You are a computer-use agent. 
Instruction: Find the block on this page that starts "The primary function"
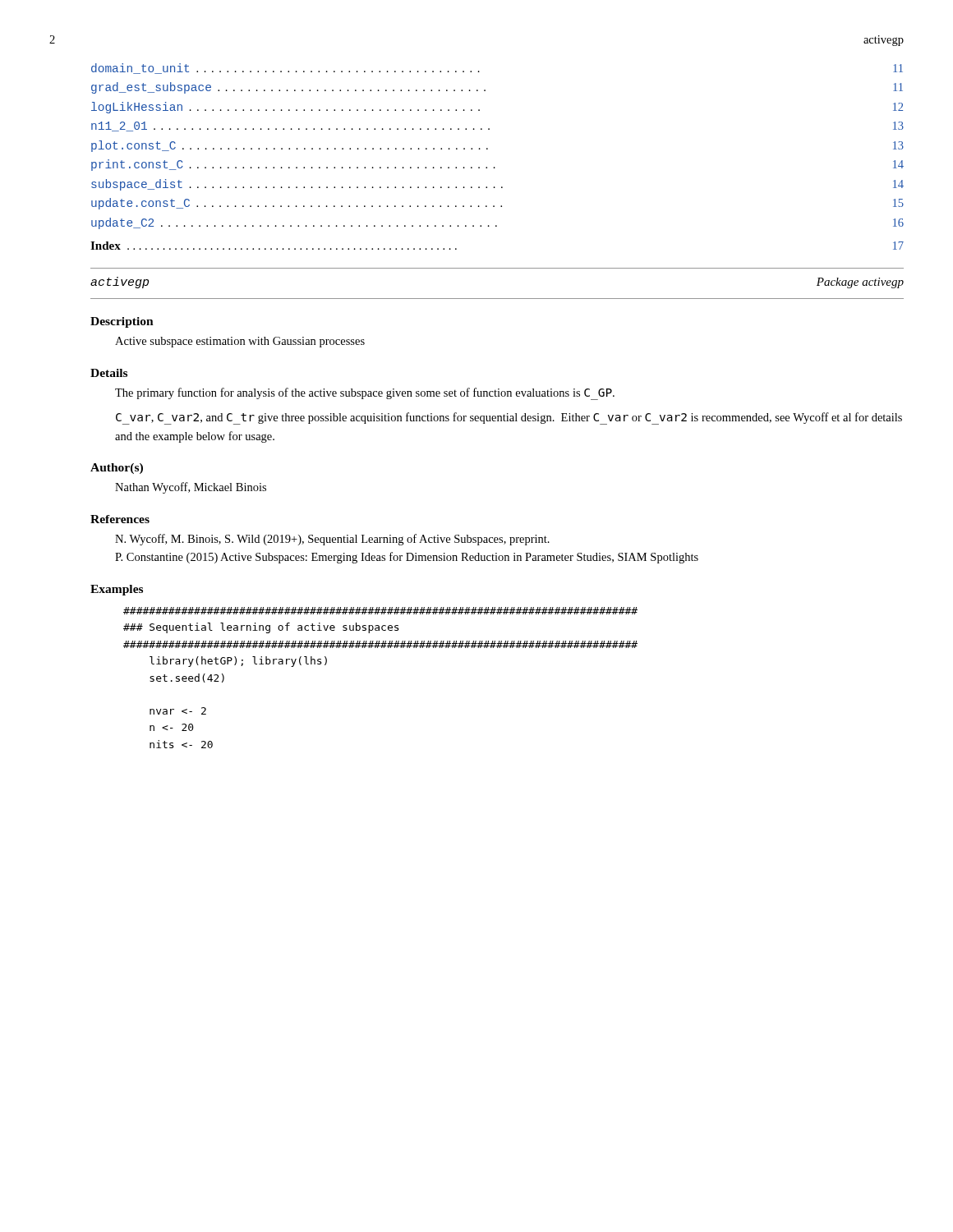pos(365,392)
